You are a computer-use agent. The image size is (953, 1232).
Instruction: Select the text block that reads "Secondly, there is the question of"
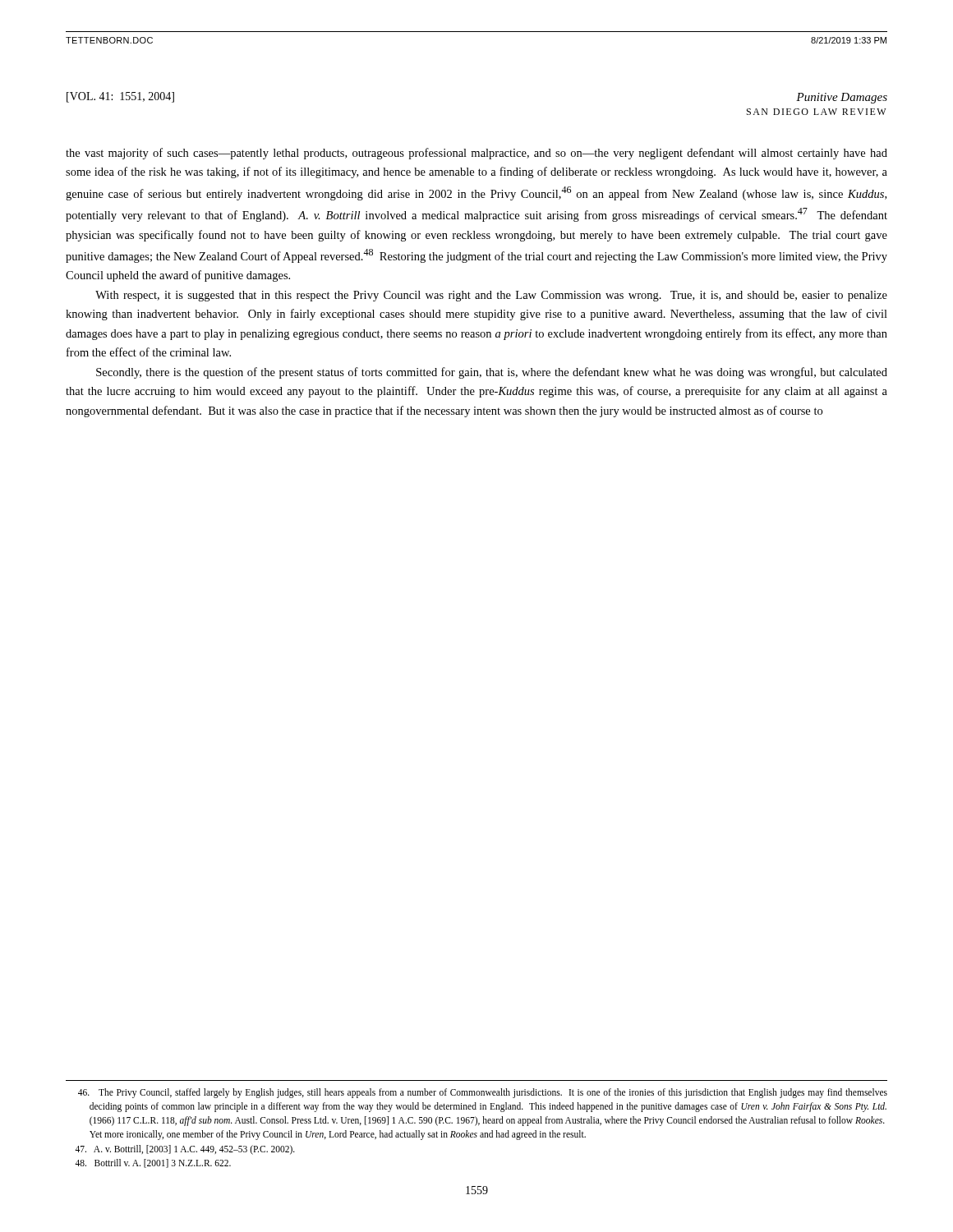476,392
